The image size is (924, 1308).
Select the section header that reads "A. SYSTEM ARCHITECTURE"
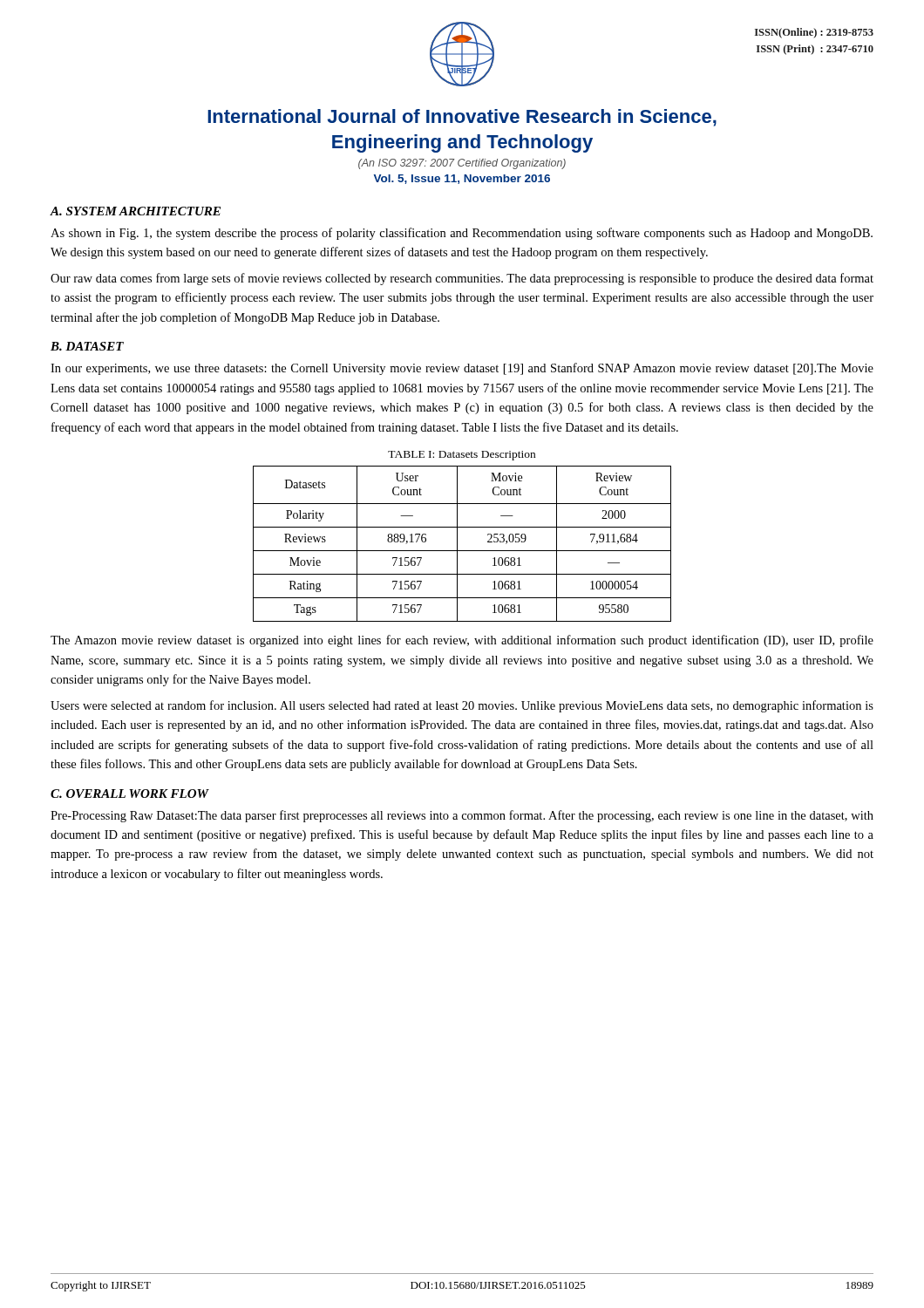tap(136, 211)
